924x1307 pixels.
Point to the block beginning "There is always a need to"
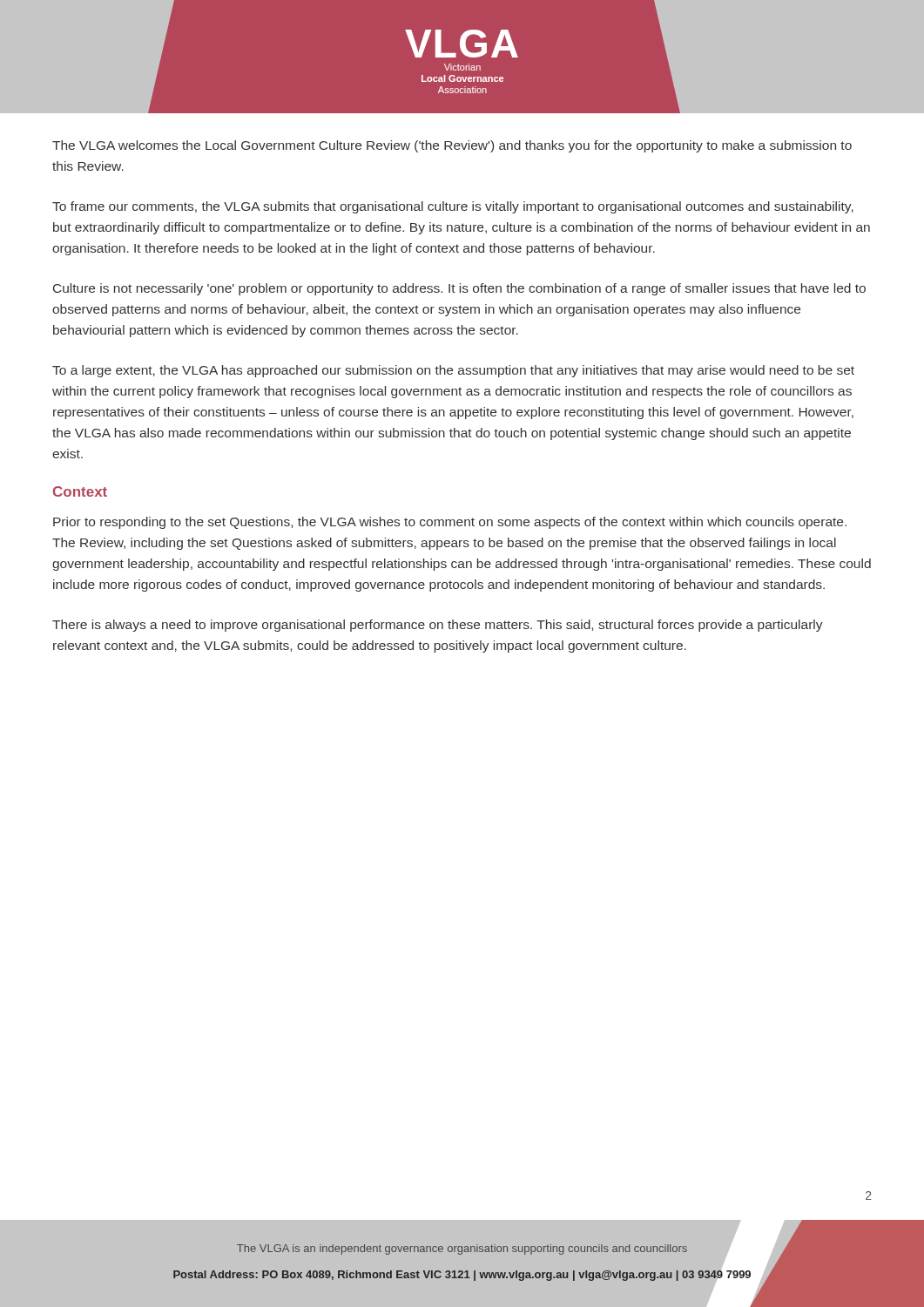[x=437, y=635]
